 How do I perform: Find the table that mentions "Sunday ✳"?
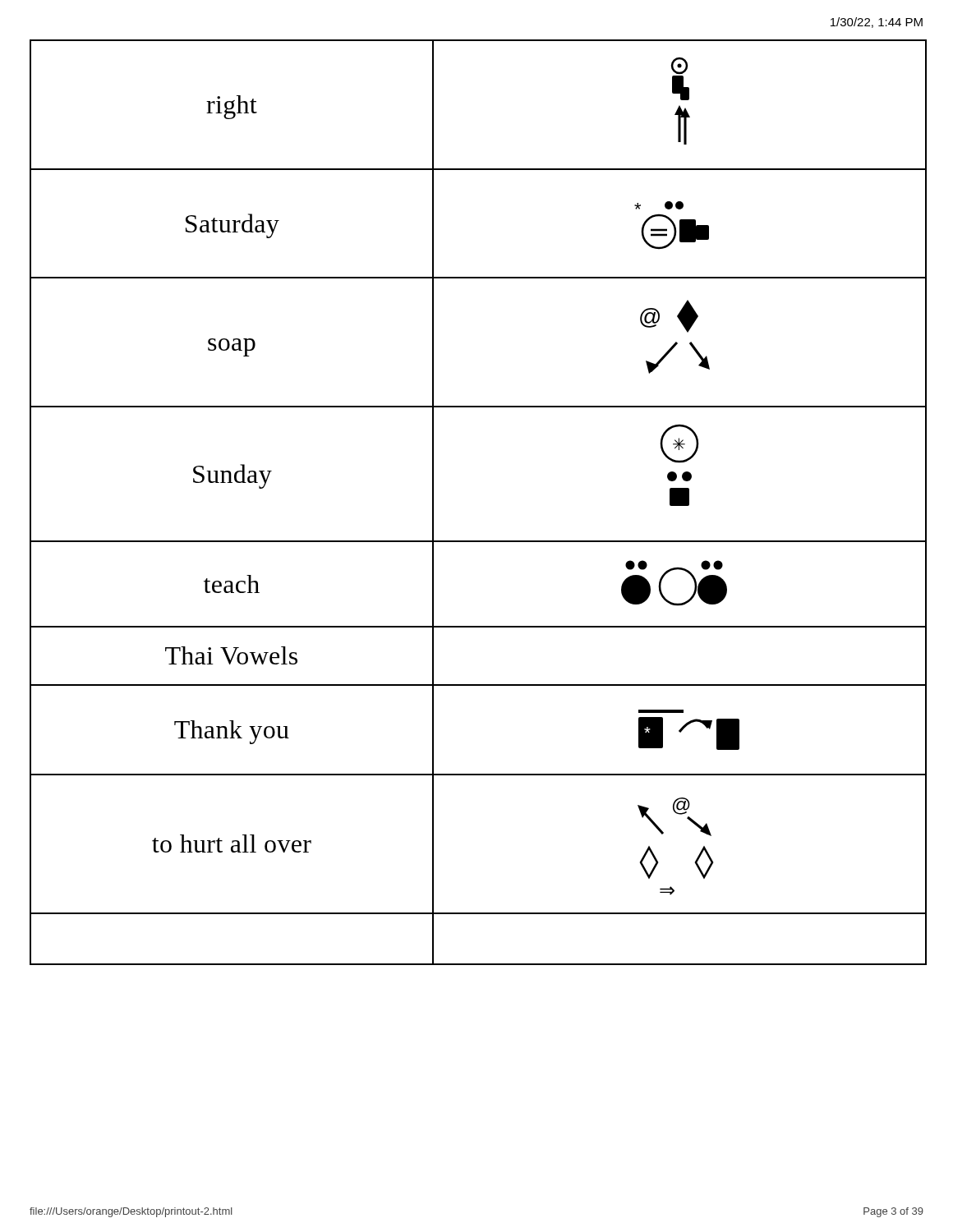click(478, 475)
